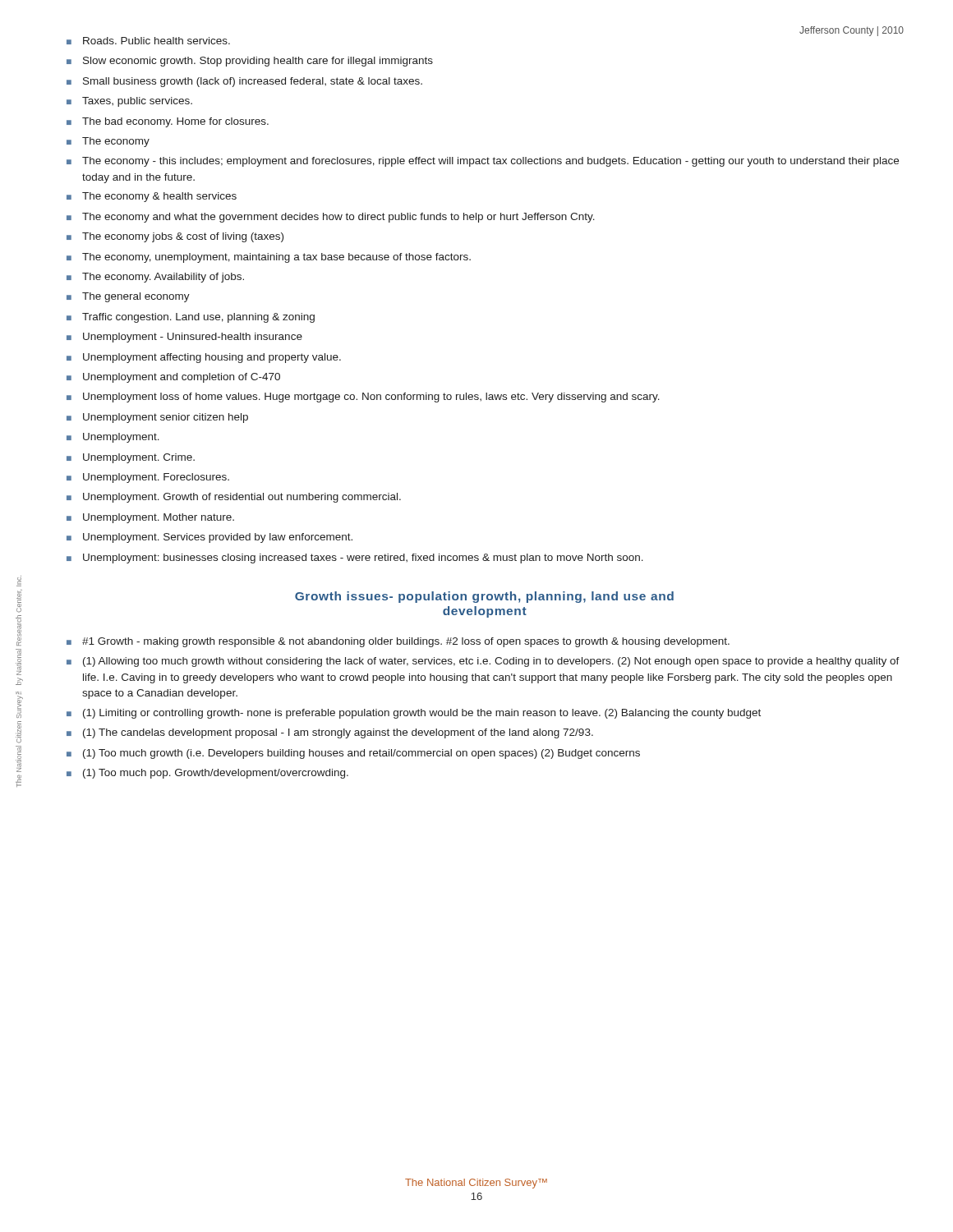The image size is (953, 1232).
Task: Locate the text block starting "■ The economy & health"
Action: 152,197
